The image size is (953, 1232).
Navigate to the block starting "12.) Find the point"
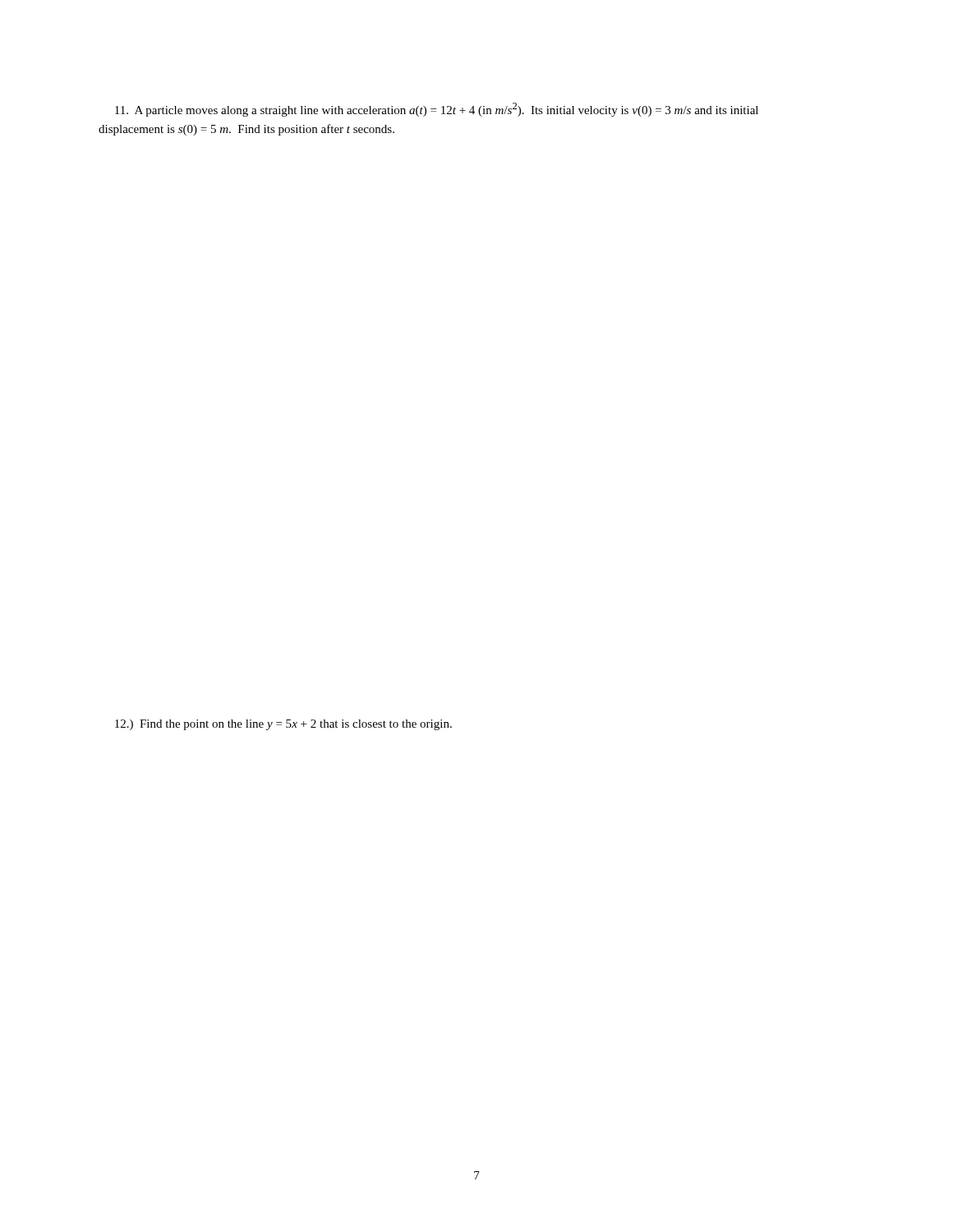click(x=275, y=724)
